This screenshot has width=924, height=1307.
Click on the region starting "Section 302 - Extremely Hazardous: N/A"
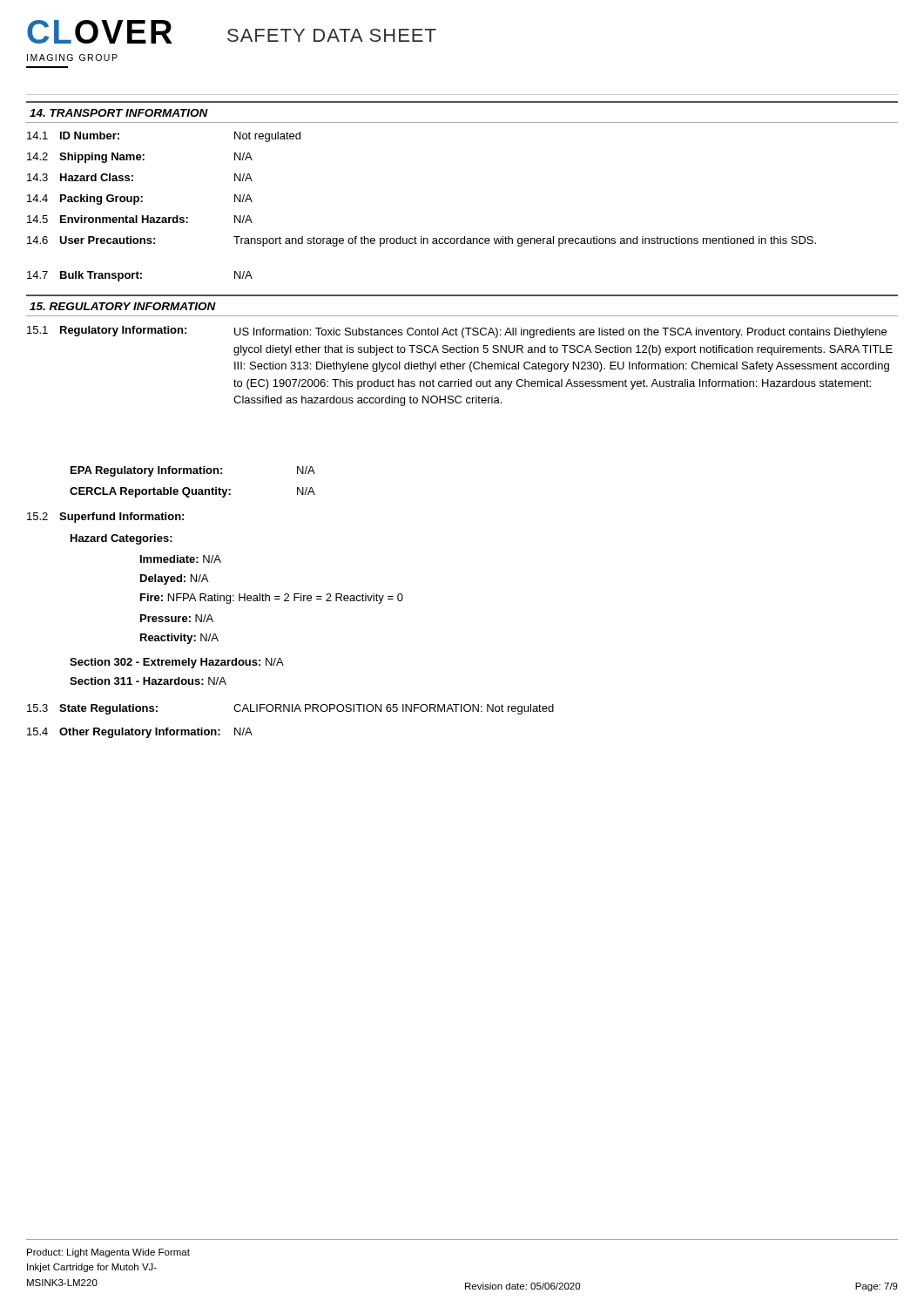tap(177, 662)
